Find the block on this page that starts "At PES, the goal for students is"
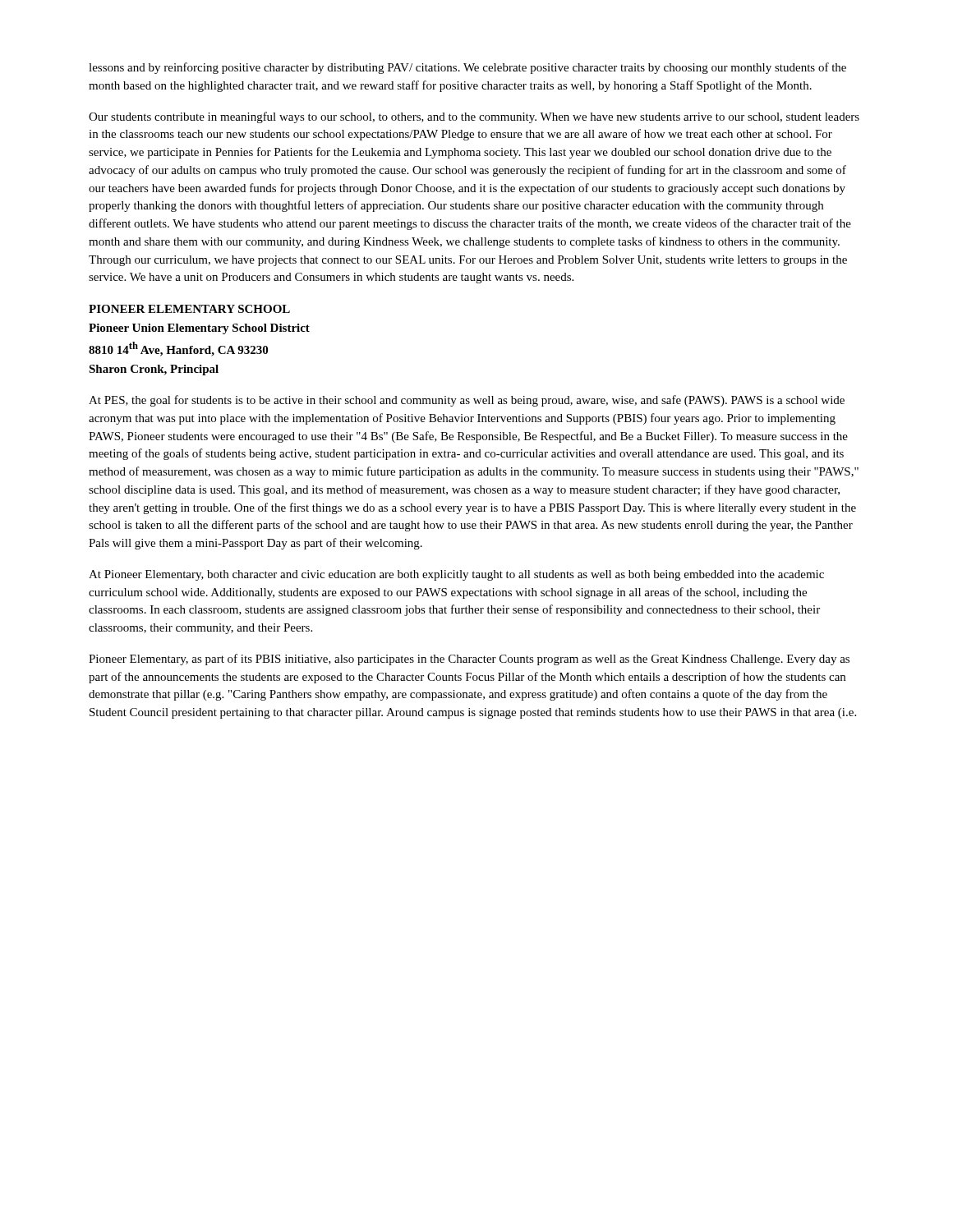 pos(474,471)
